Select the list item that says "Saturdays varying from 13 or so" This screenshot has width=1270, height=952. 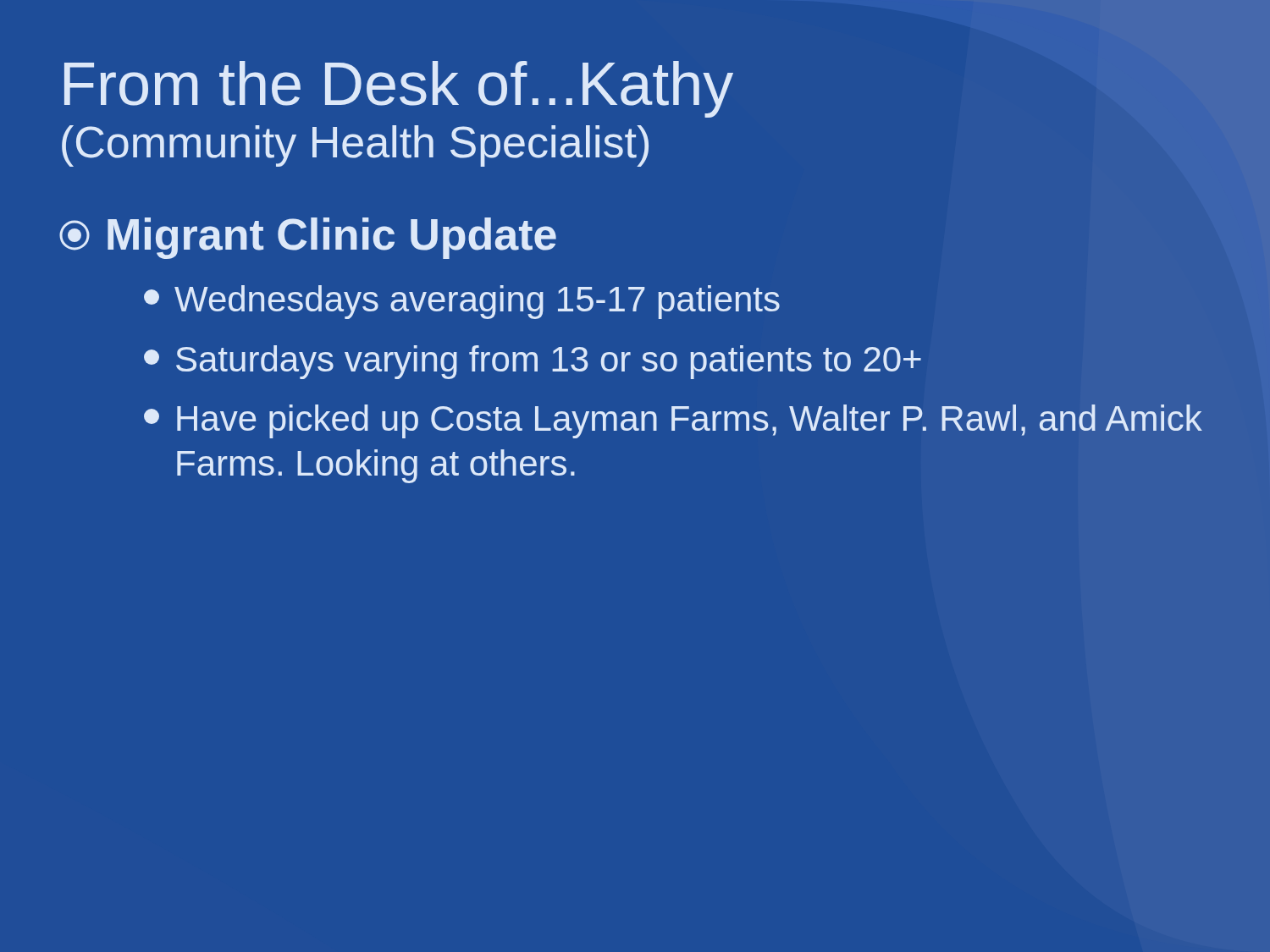click(673, 360)
